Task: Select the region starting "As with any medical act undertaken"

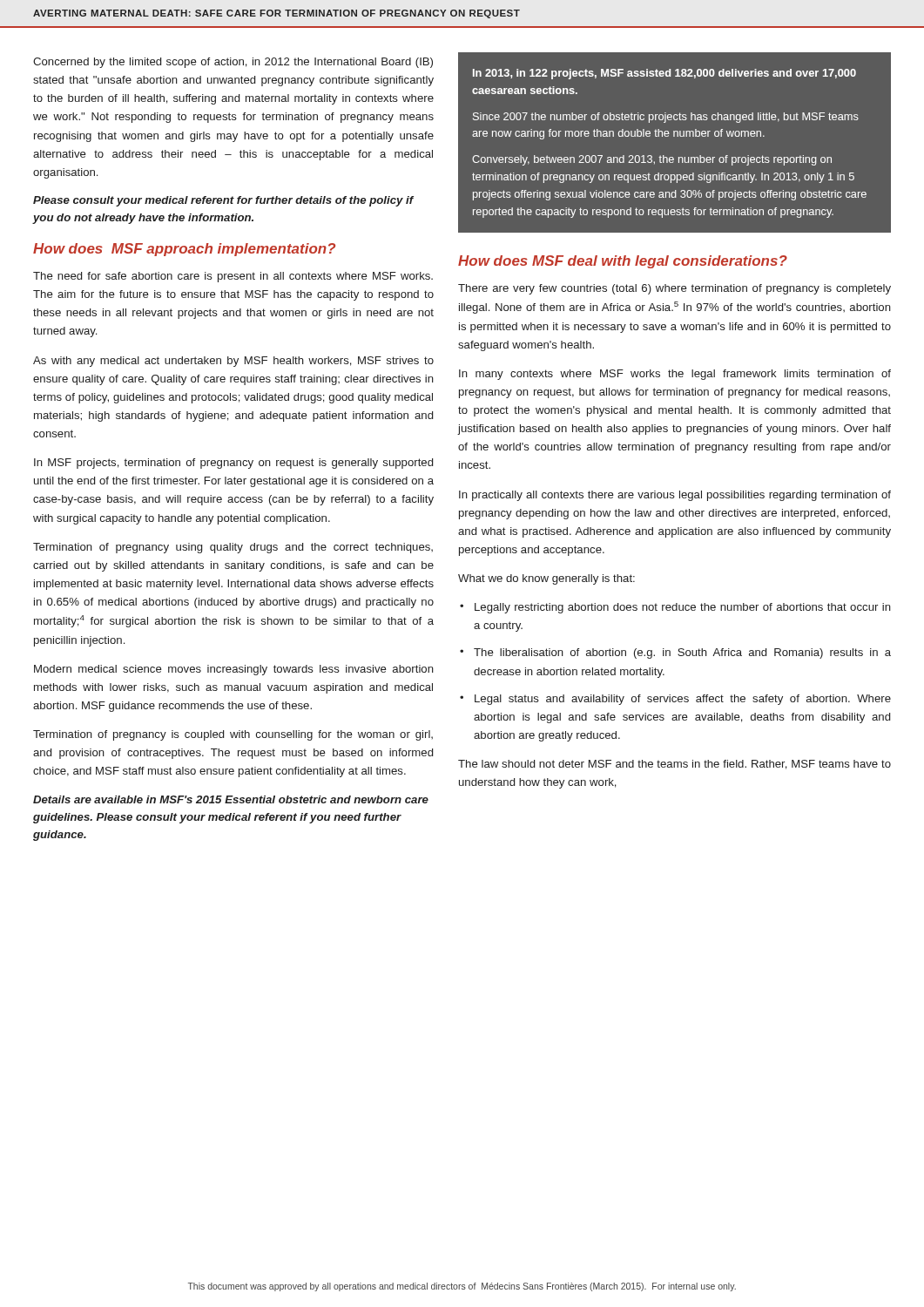Action: [x=233, y=397]
